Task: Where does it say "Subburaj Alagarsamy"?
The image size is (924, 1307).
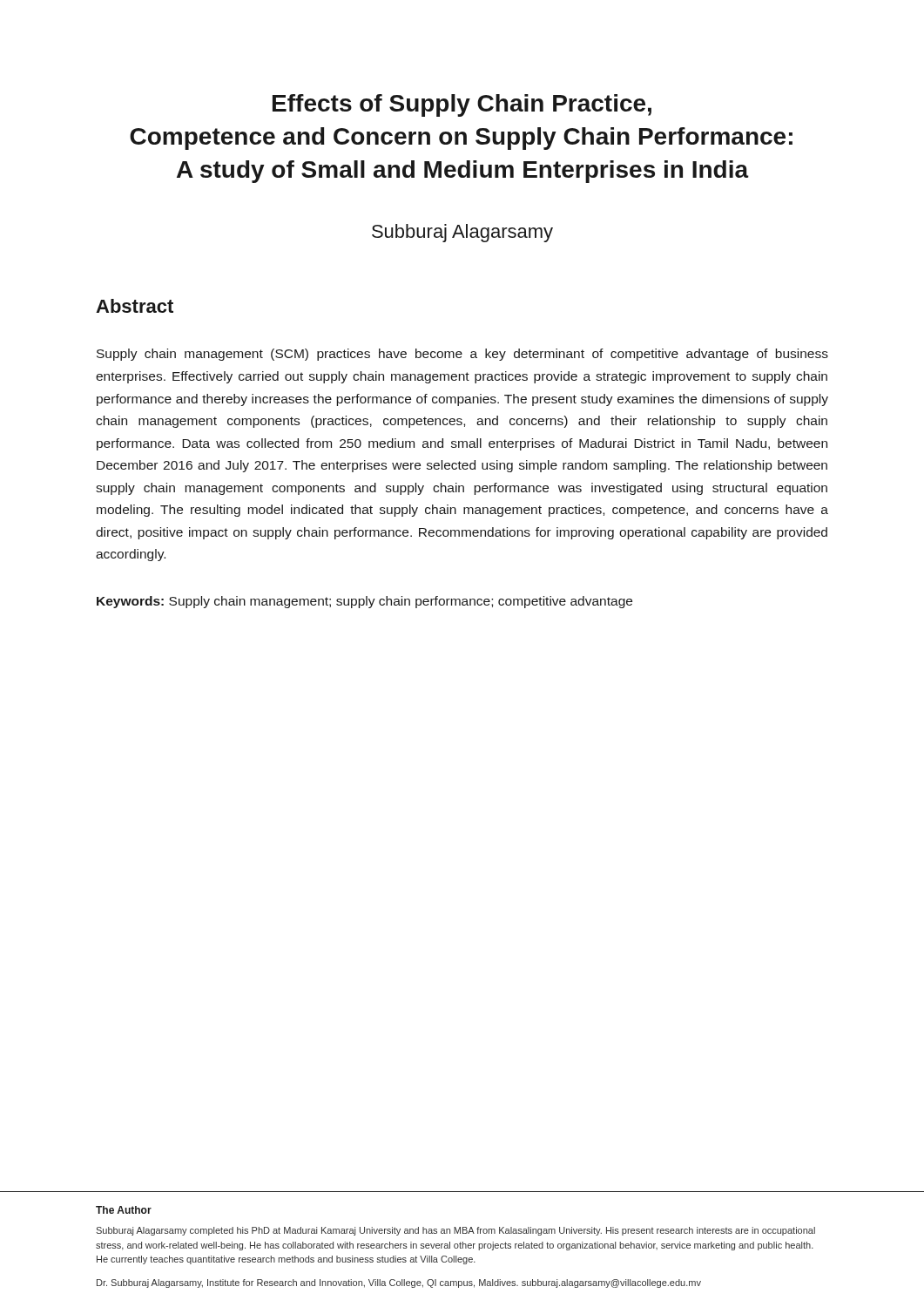Action: coord(462,232)
